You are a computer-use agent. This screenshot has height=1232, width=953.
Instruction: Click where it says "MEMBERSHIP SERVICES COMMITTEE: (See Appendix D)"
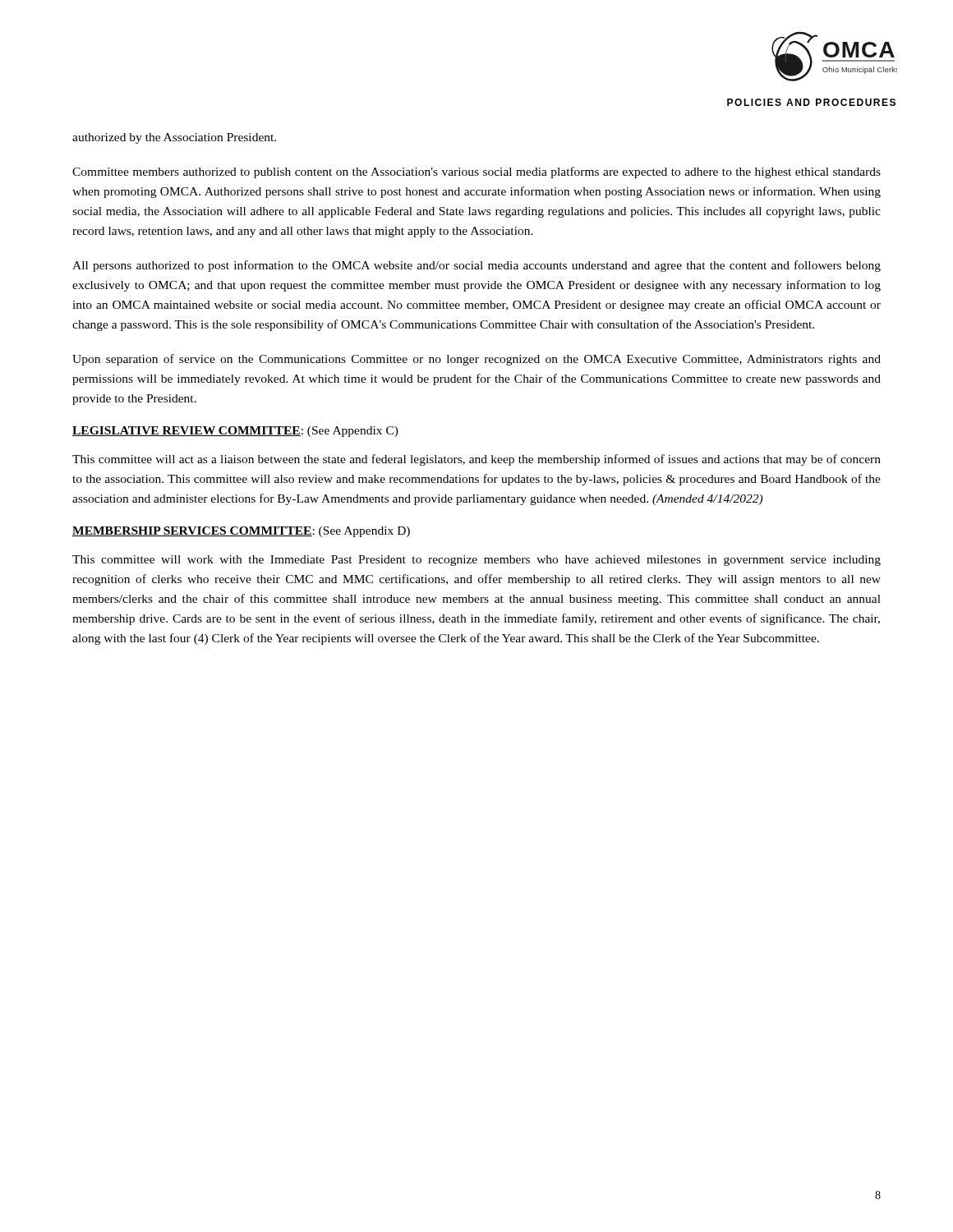[x=241, y=530]
